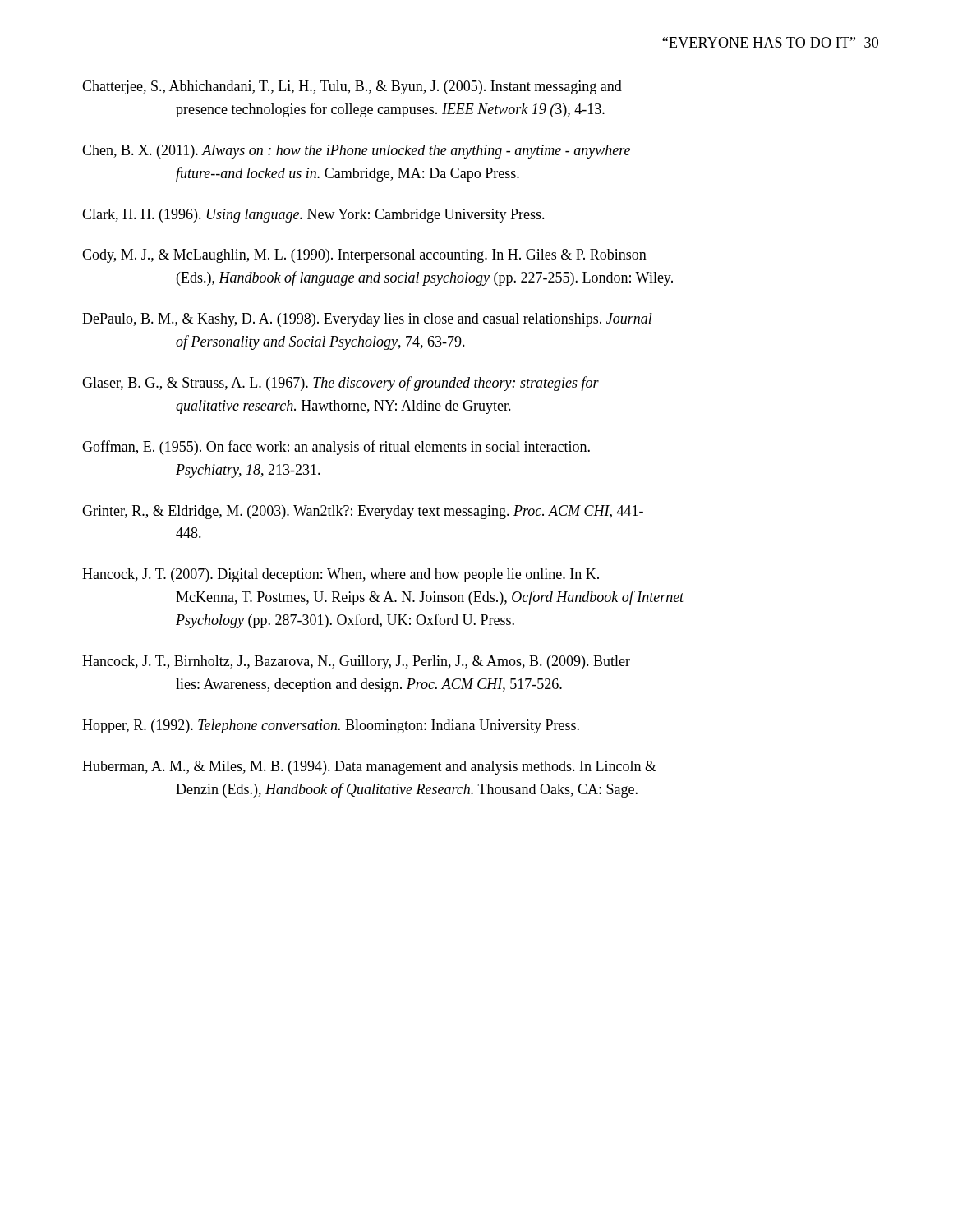Locate the block of text that opens with "Huberman, A. M., & Miles, M. B. (1994)."
Screen dimensions: 1232x953
pos(369,778)
